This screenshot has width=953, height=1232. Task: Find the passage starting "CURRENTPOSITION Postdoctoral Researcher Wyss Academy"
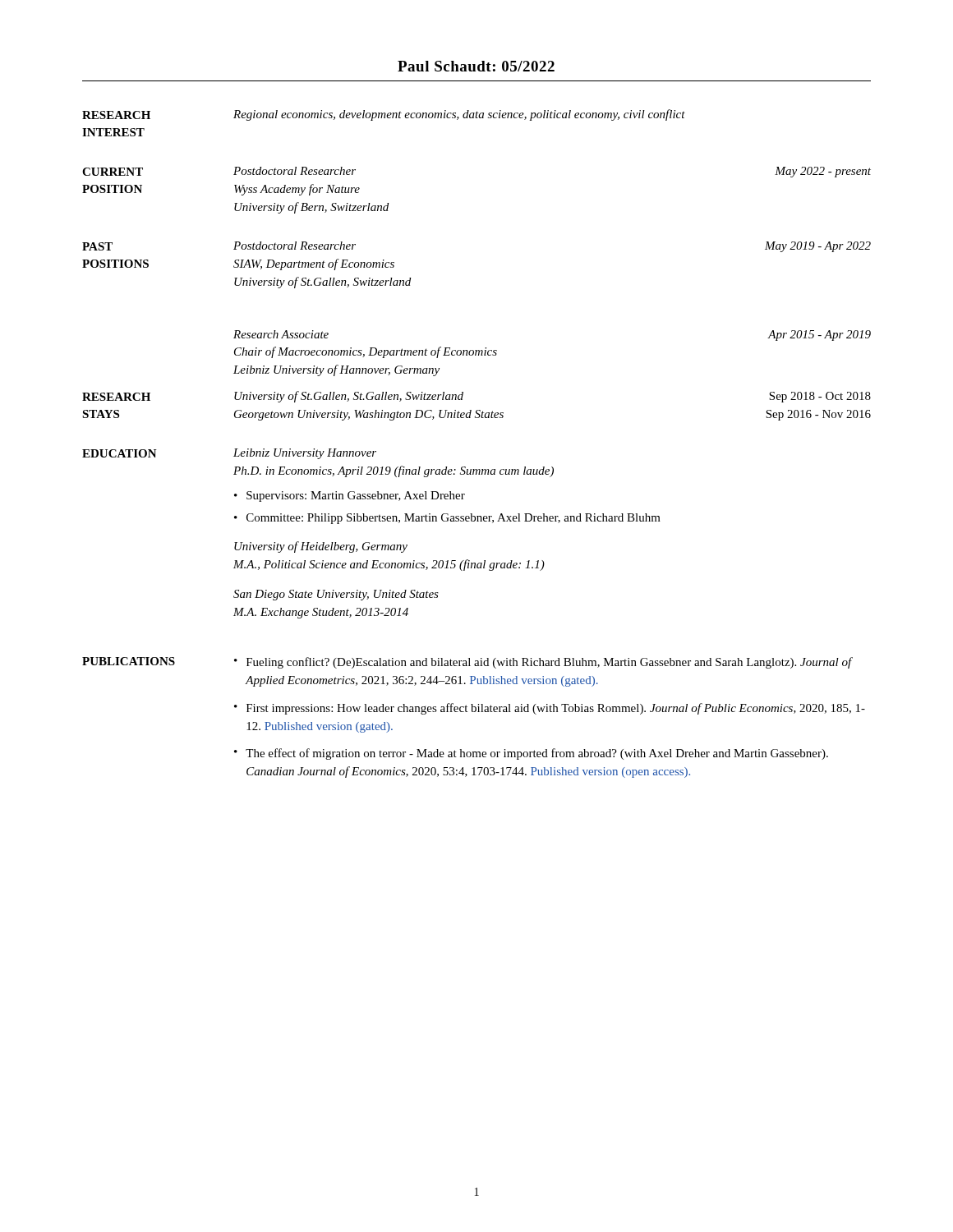click(121, 172)
